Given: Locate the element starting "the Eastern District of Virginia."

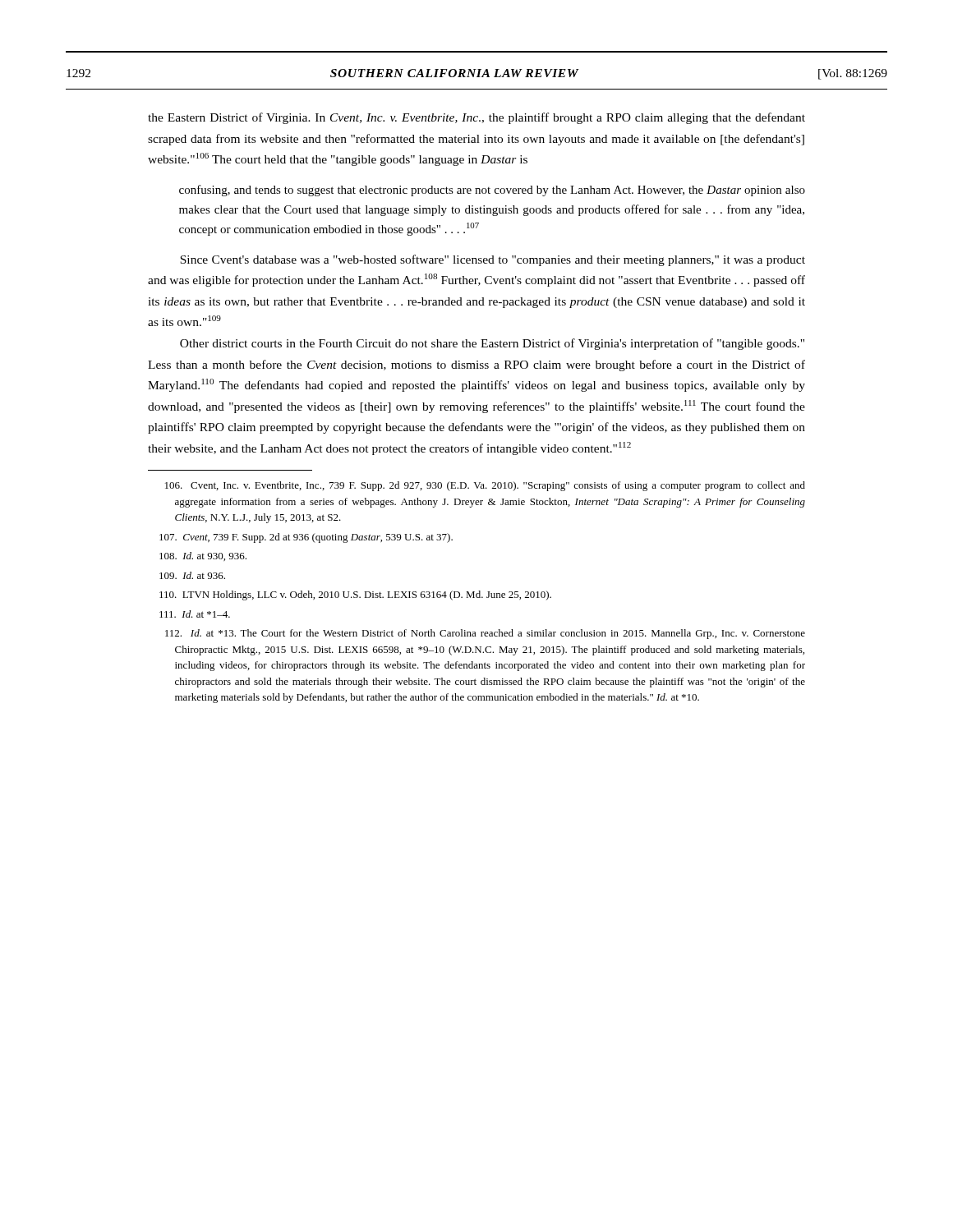Looking at the screenshot, I should 476,138.
